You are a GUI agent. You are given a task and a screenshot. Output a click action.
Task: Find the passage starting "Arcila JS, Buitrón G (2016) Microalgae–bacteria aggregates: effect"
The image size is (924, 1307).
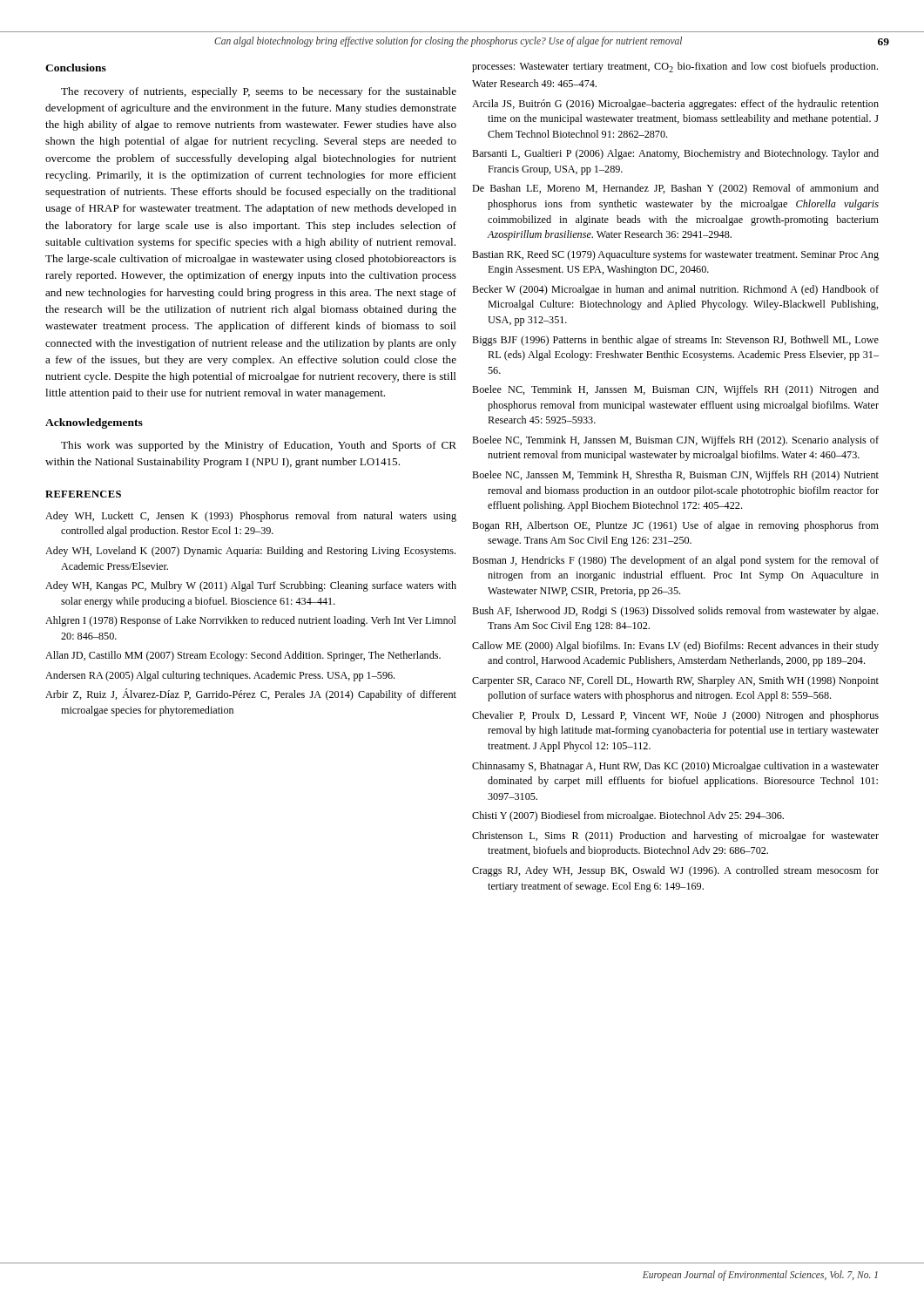675,119
